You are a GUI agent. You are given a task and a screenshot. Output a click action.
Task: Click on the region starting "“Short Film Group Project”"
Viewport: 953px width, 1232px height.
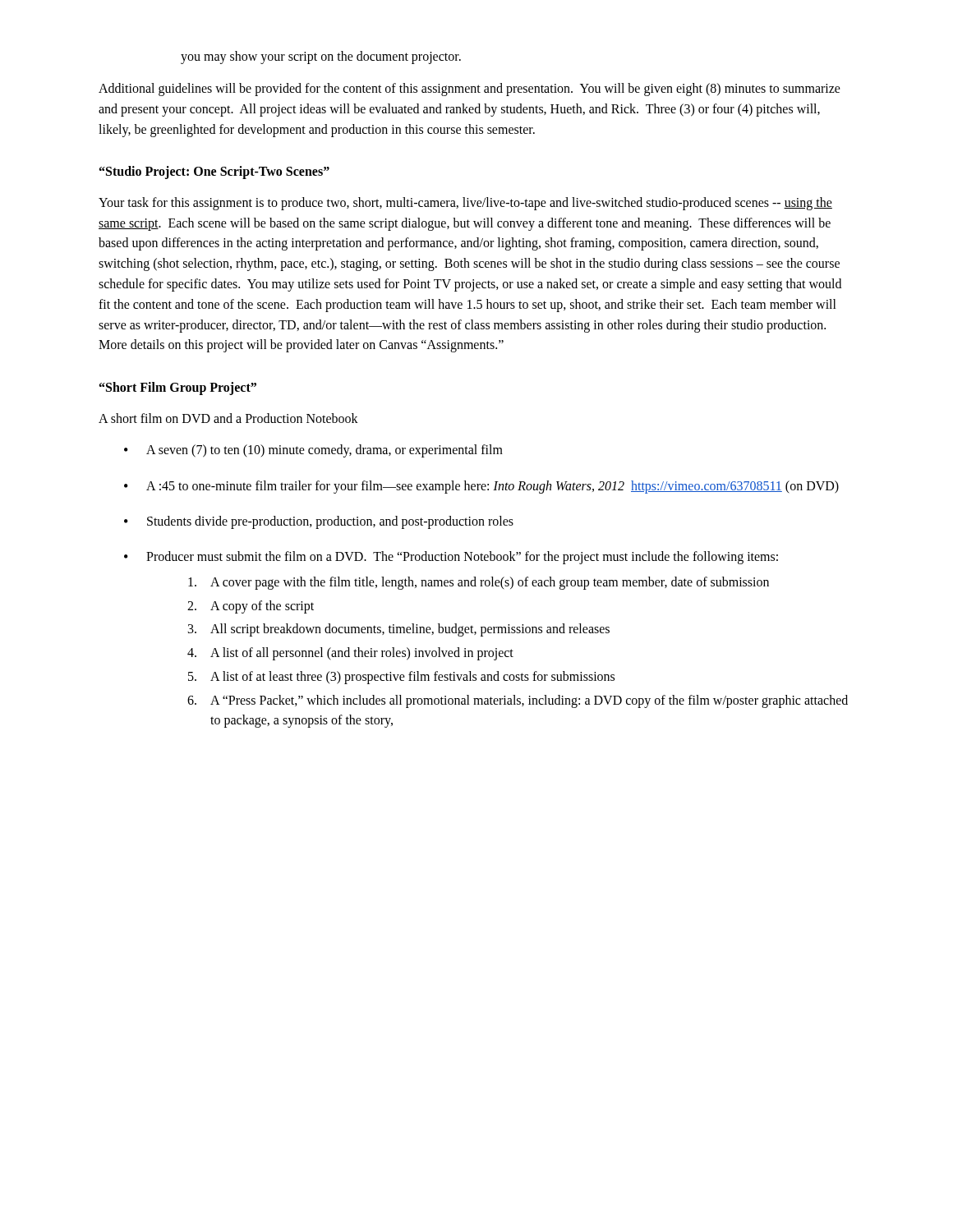point(178,387)
